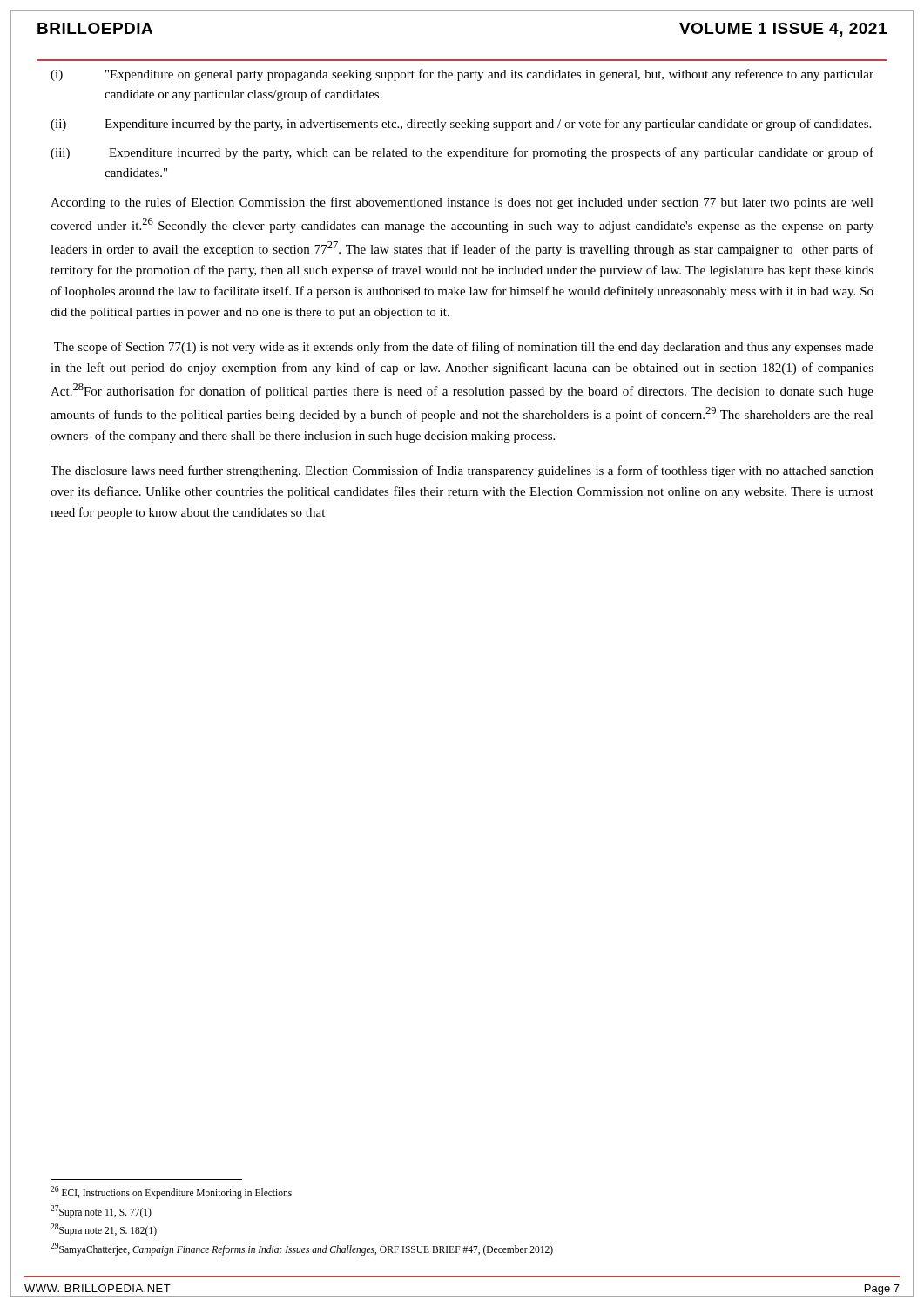
Task: Navigate to the block starting "27Supra note 11, S. 77(1)"
Action: coord(101,1210)
